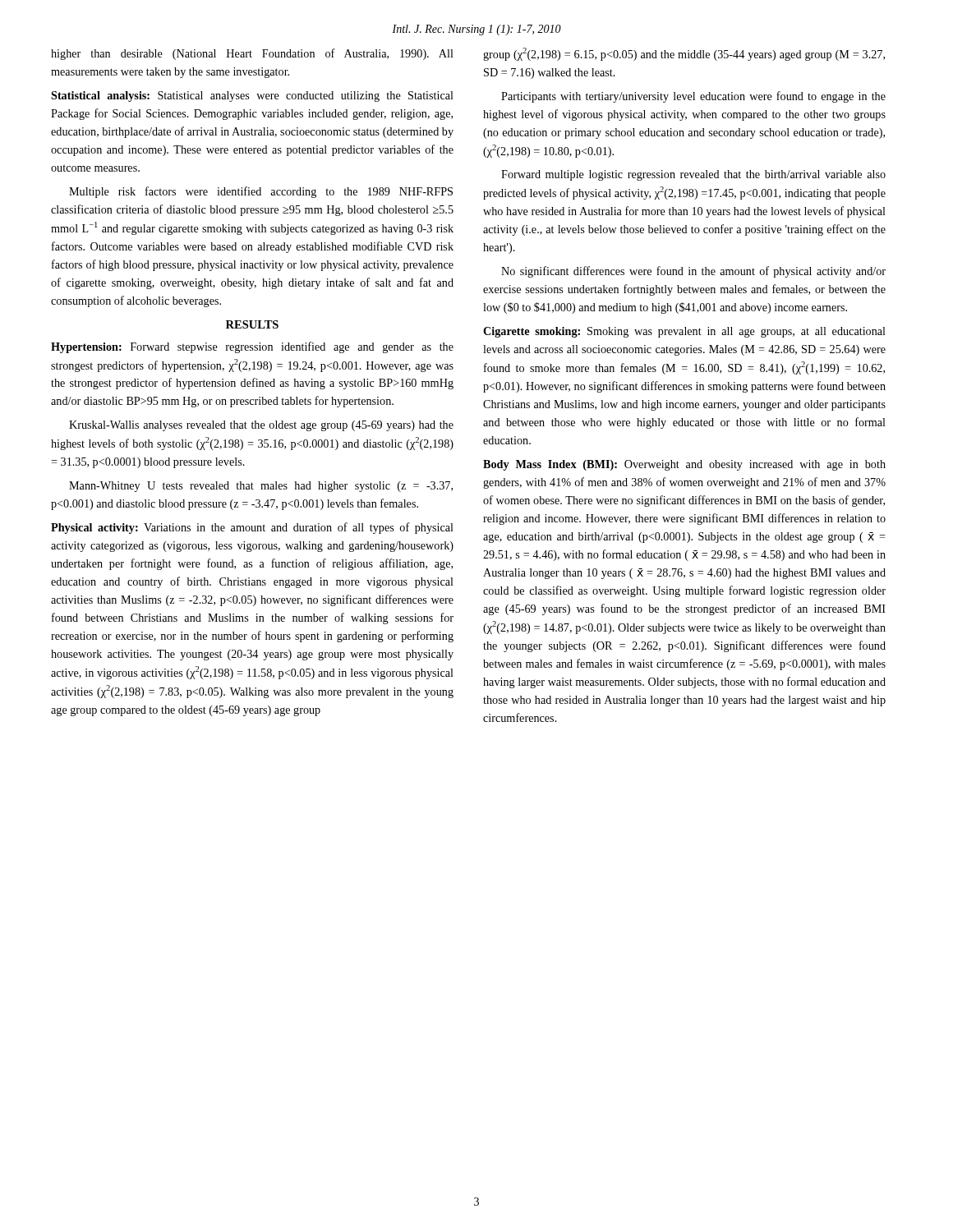Navigate to the element starting "Physical activity: Variations in the amount and"

pos(252,618)
